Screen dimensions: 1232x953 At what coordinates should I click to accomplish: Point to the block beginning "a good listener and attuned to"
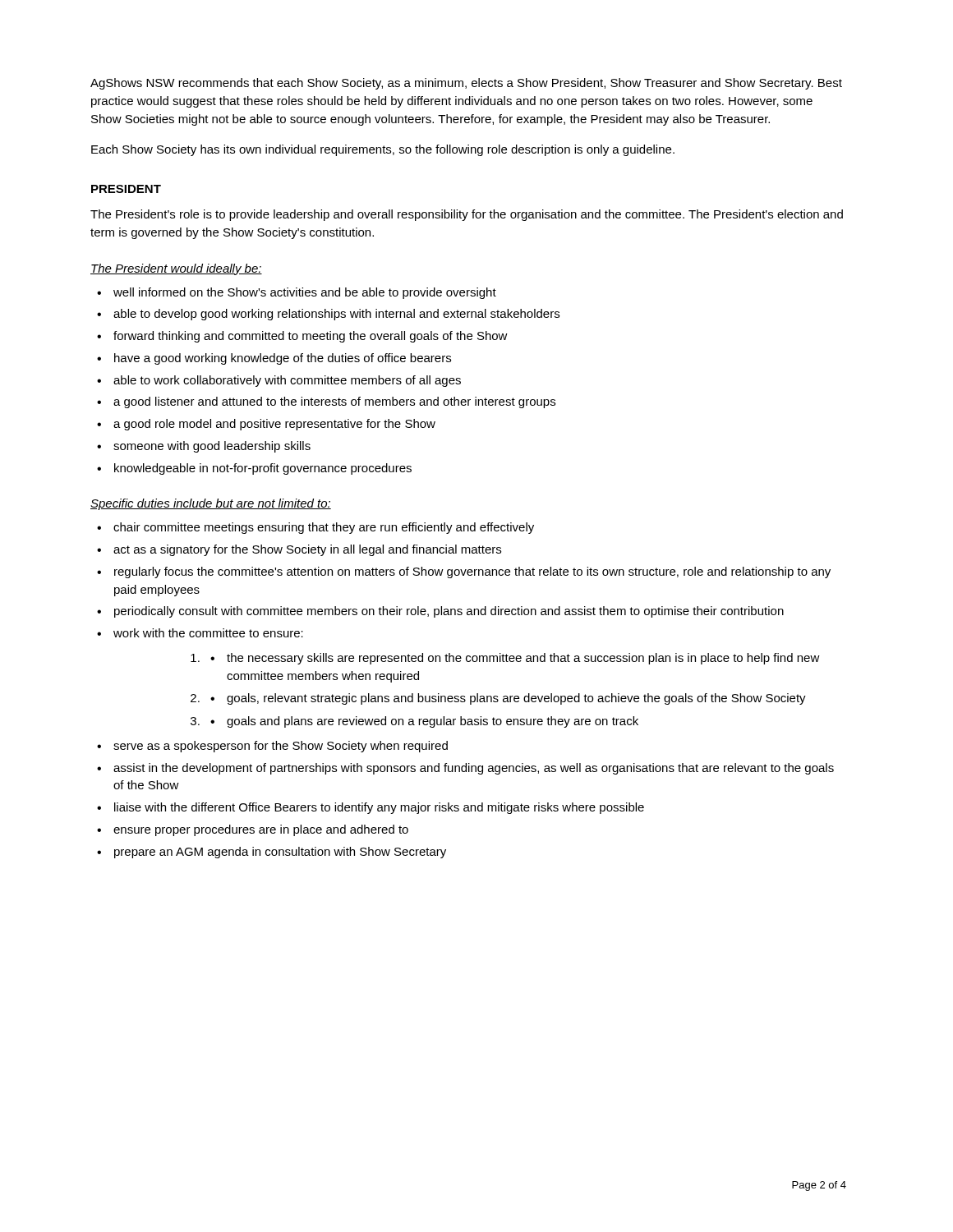click(x=335, y=401)
